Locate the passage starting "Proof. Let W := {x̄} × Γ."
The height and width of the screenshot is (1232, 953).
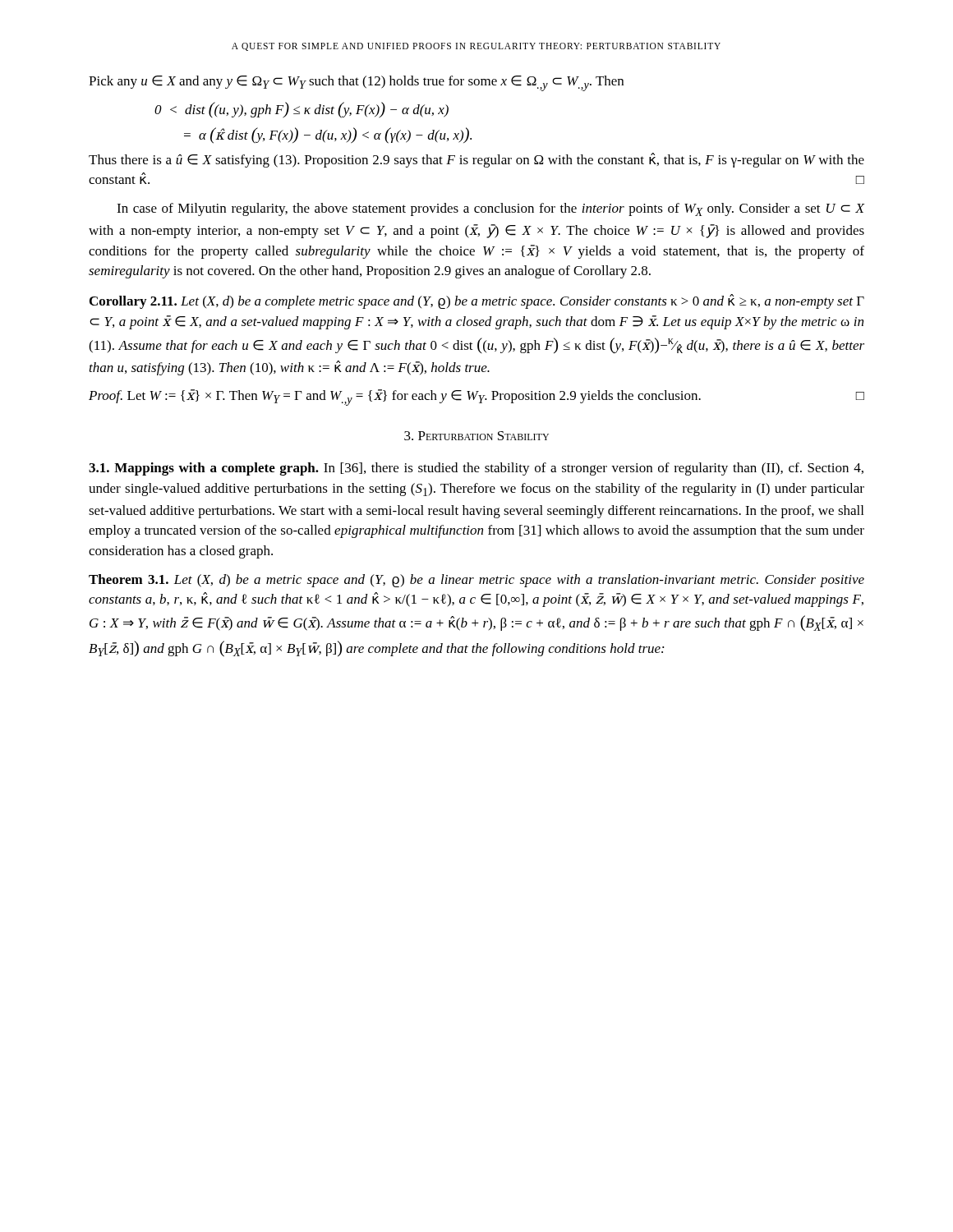[x=476, y=396]
